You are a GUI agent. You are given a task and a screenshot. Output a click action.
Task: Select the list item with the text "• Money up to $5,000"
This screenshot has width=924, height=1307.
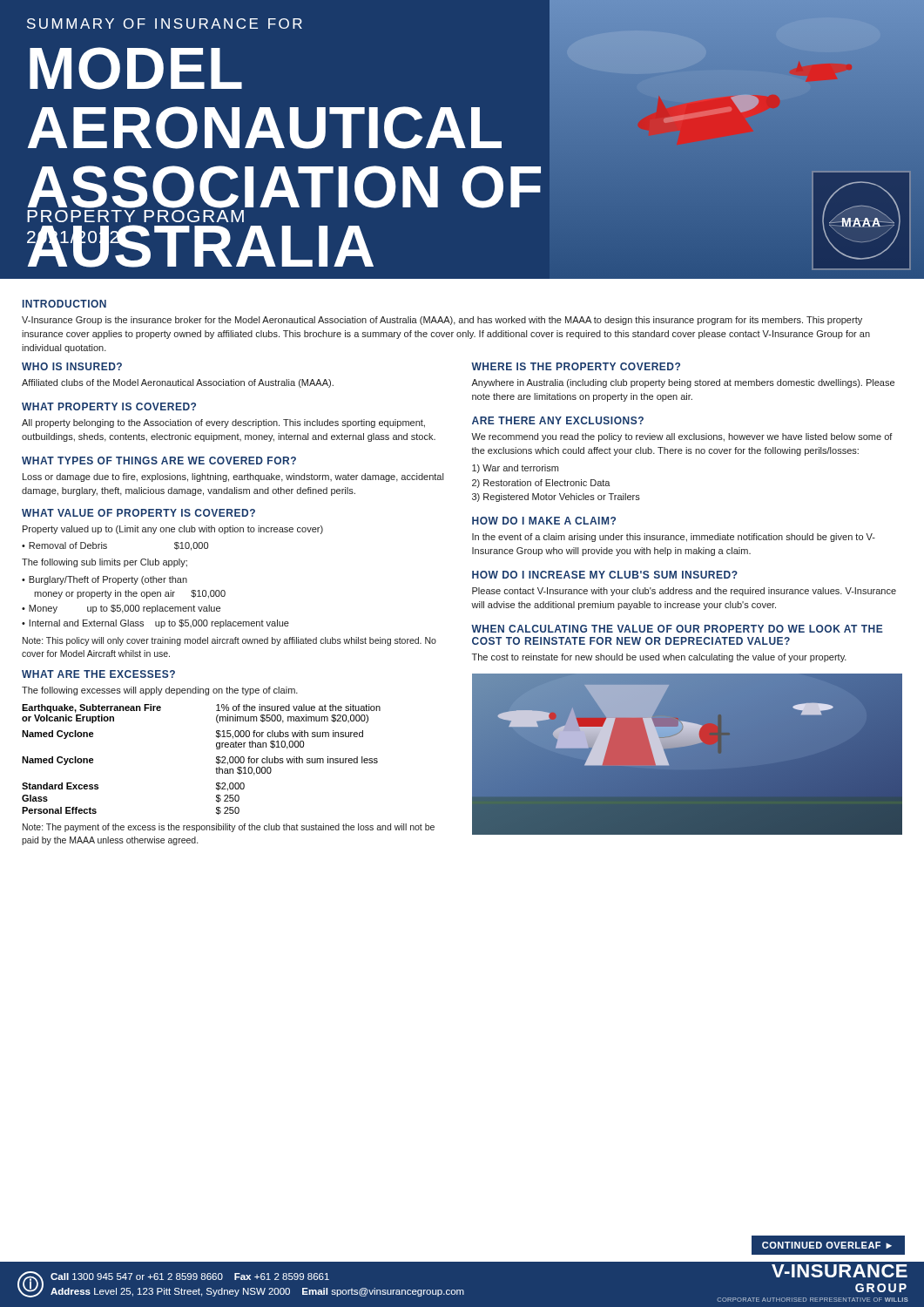pos(121,609)
